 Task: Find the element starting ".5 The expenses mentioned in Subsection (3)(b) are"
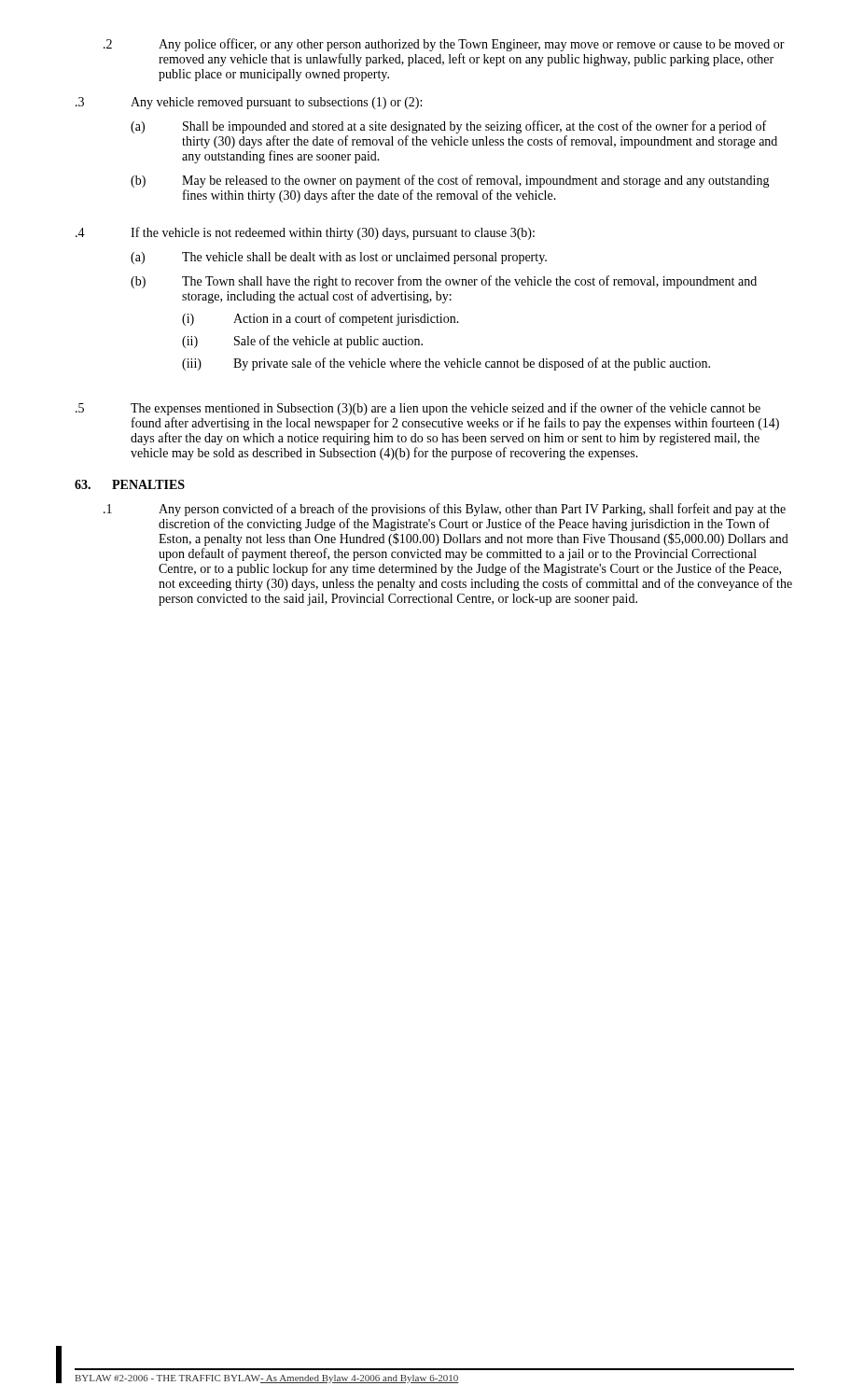[x=434, y=431]
